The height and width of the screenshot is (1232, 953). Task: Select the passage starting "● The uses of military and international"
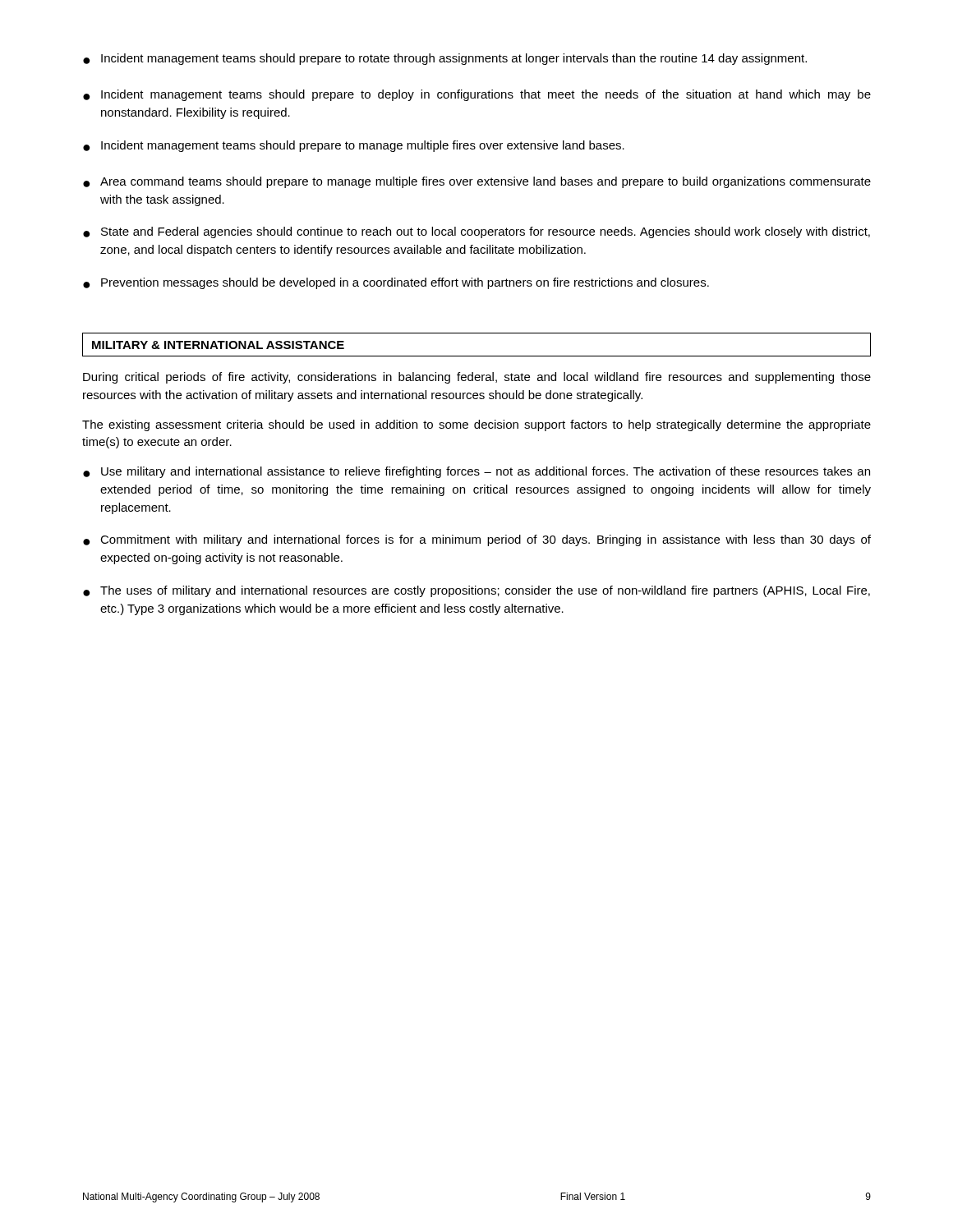coord(476,599)
